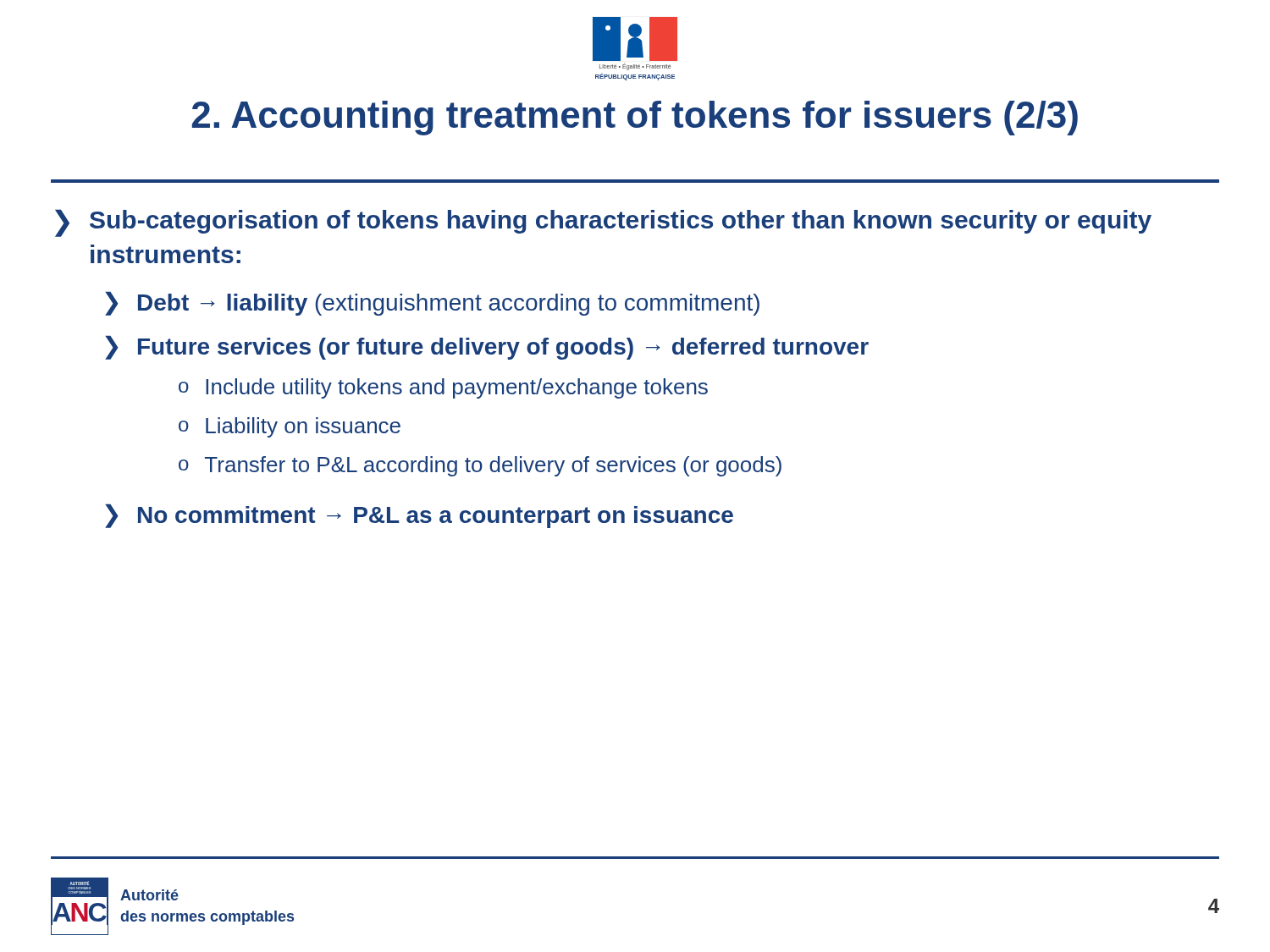
Task: Point to the text starting "❯ Debt →"
Action: (x=431, y=303)
